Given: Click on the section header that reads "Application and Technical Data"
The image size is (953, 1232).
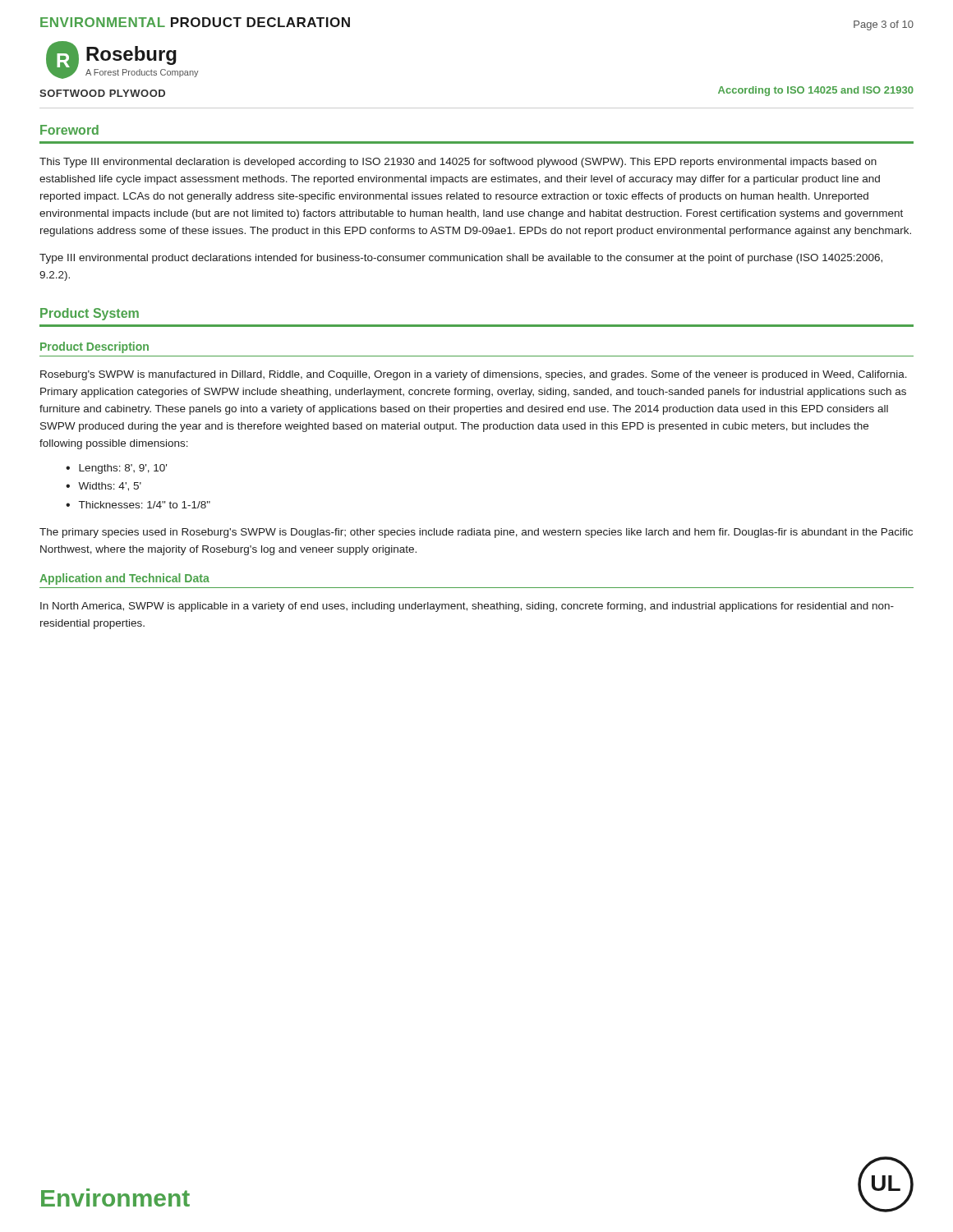Looking at the screenshot, I should pos(124,578).
